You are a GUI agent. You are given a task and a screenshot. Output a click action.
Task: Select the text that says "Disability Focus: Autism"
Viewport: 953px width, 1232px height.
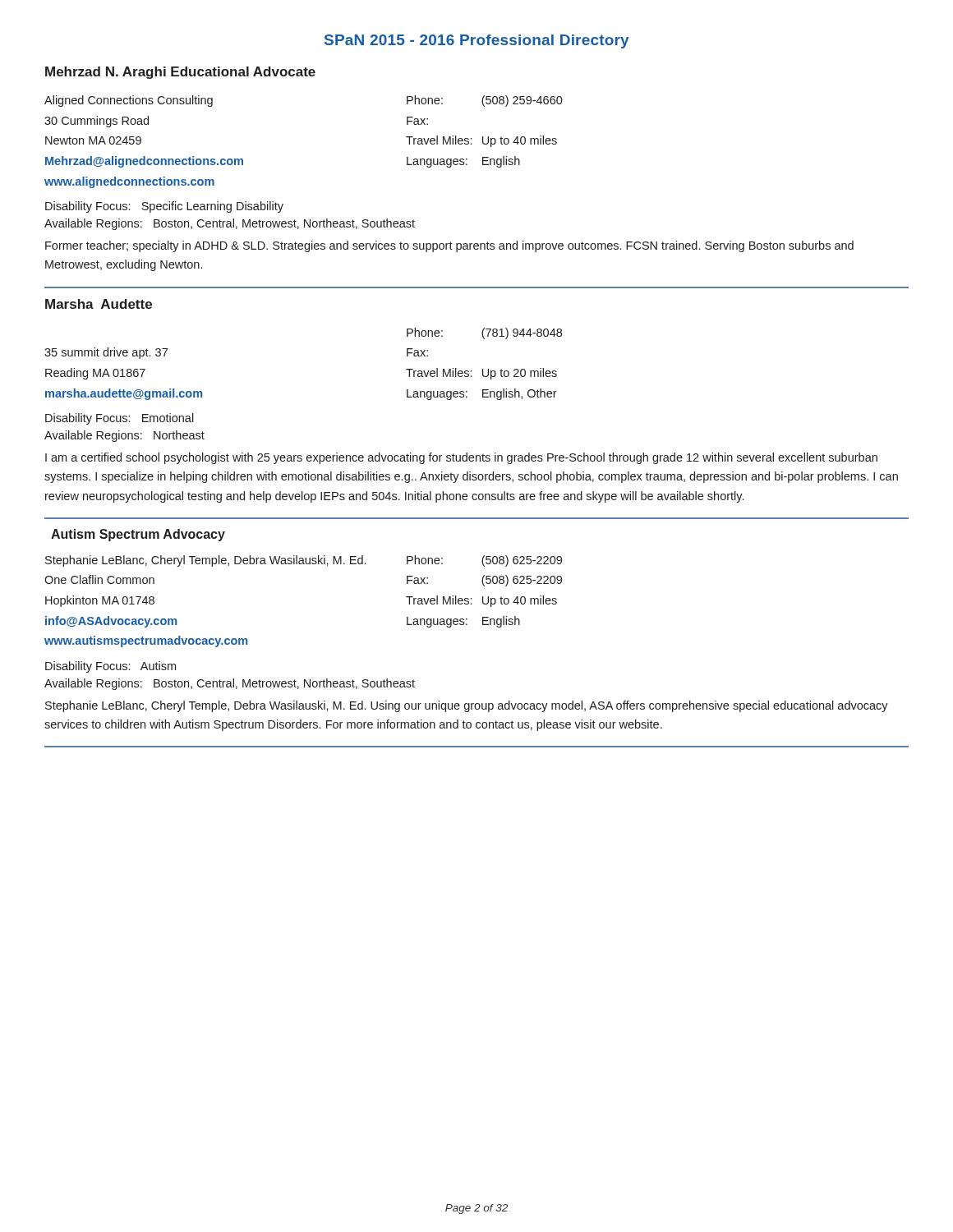[x=111, y=666]
